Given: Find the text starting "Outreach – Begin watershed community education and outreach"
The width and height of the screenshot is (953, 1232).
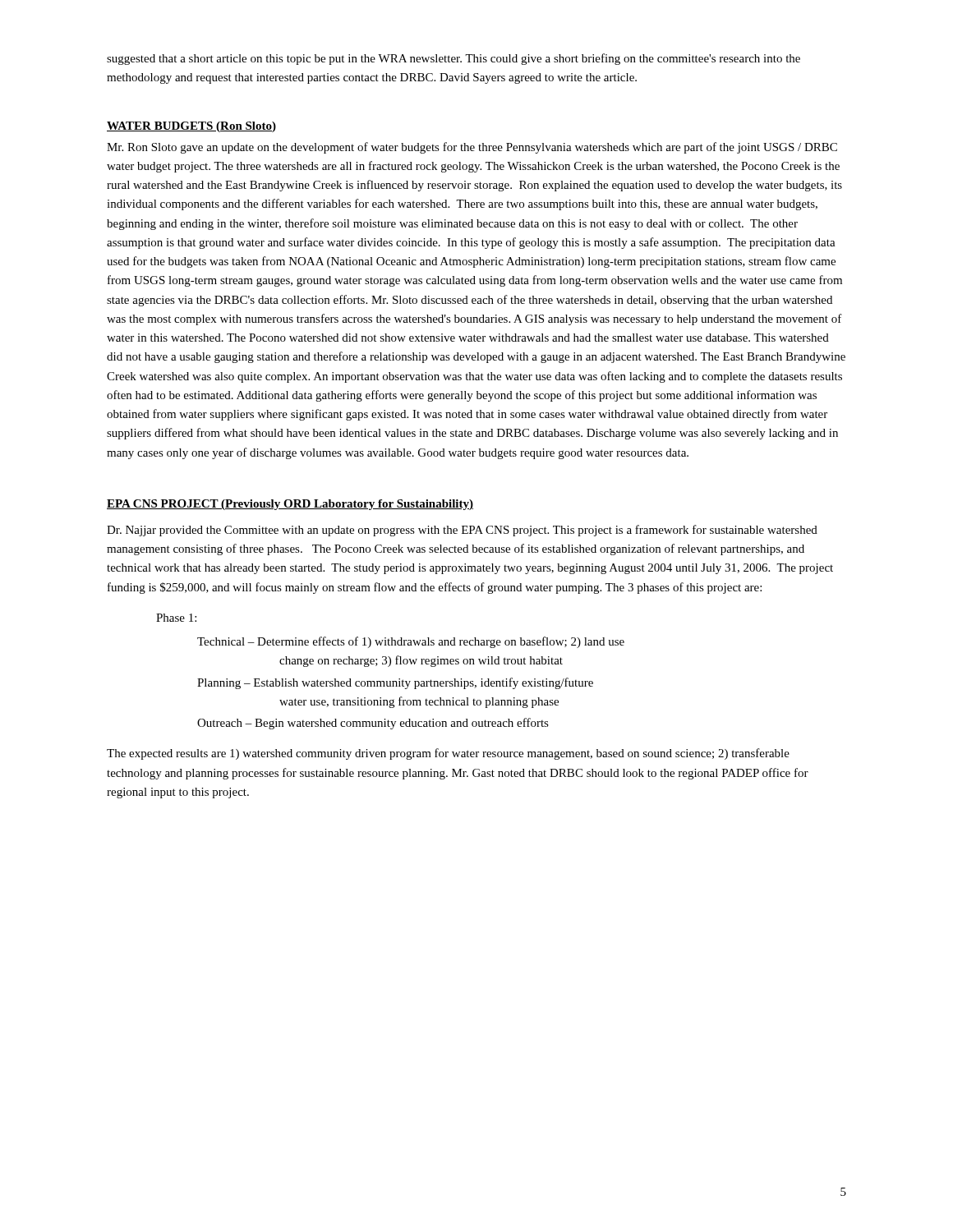Looking at the screenshot, I should coord(373,723).
